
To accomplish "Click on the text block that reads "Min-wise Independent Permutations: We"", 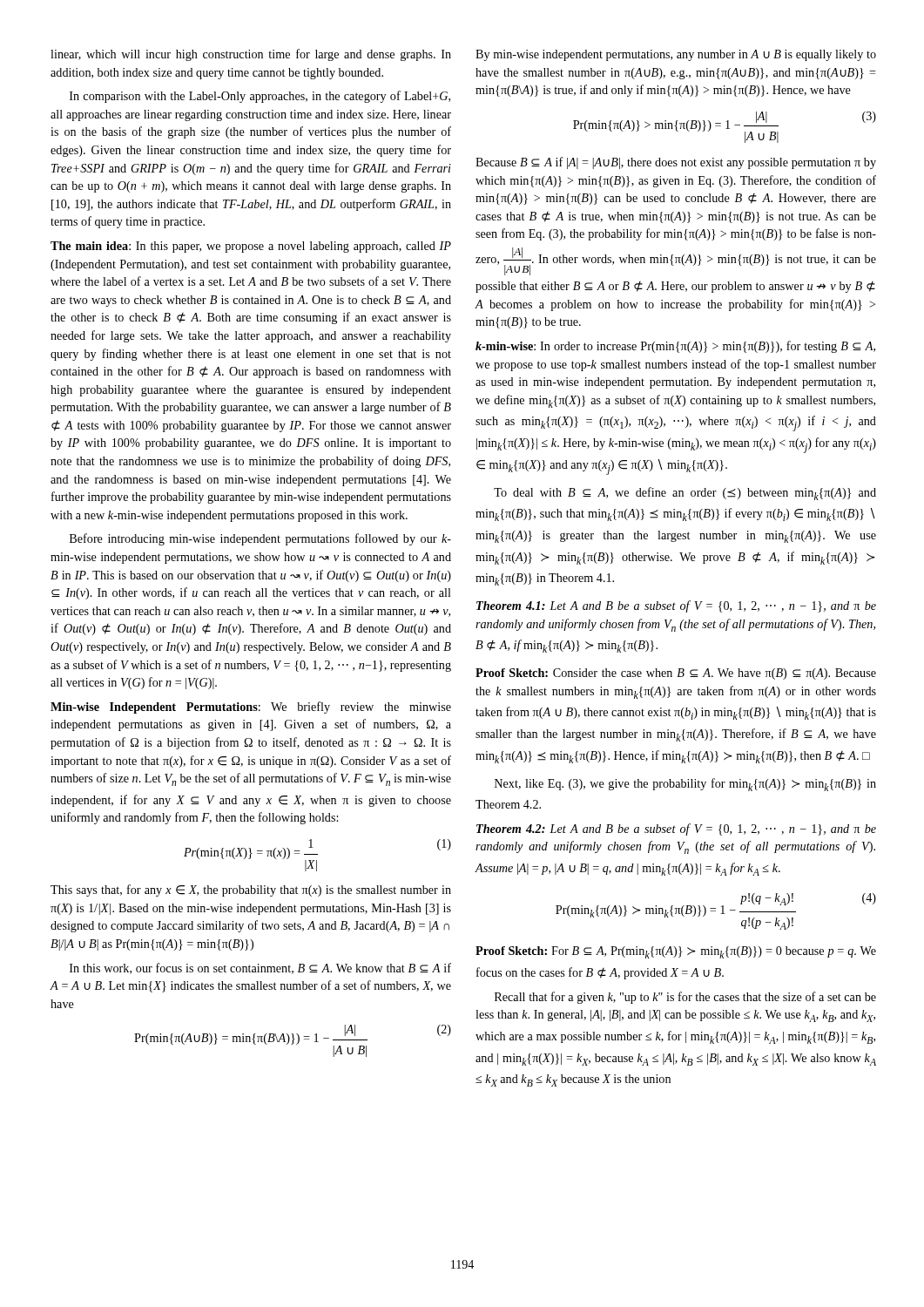I will click(x=251, y=762).
